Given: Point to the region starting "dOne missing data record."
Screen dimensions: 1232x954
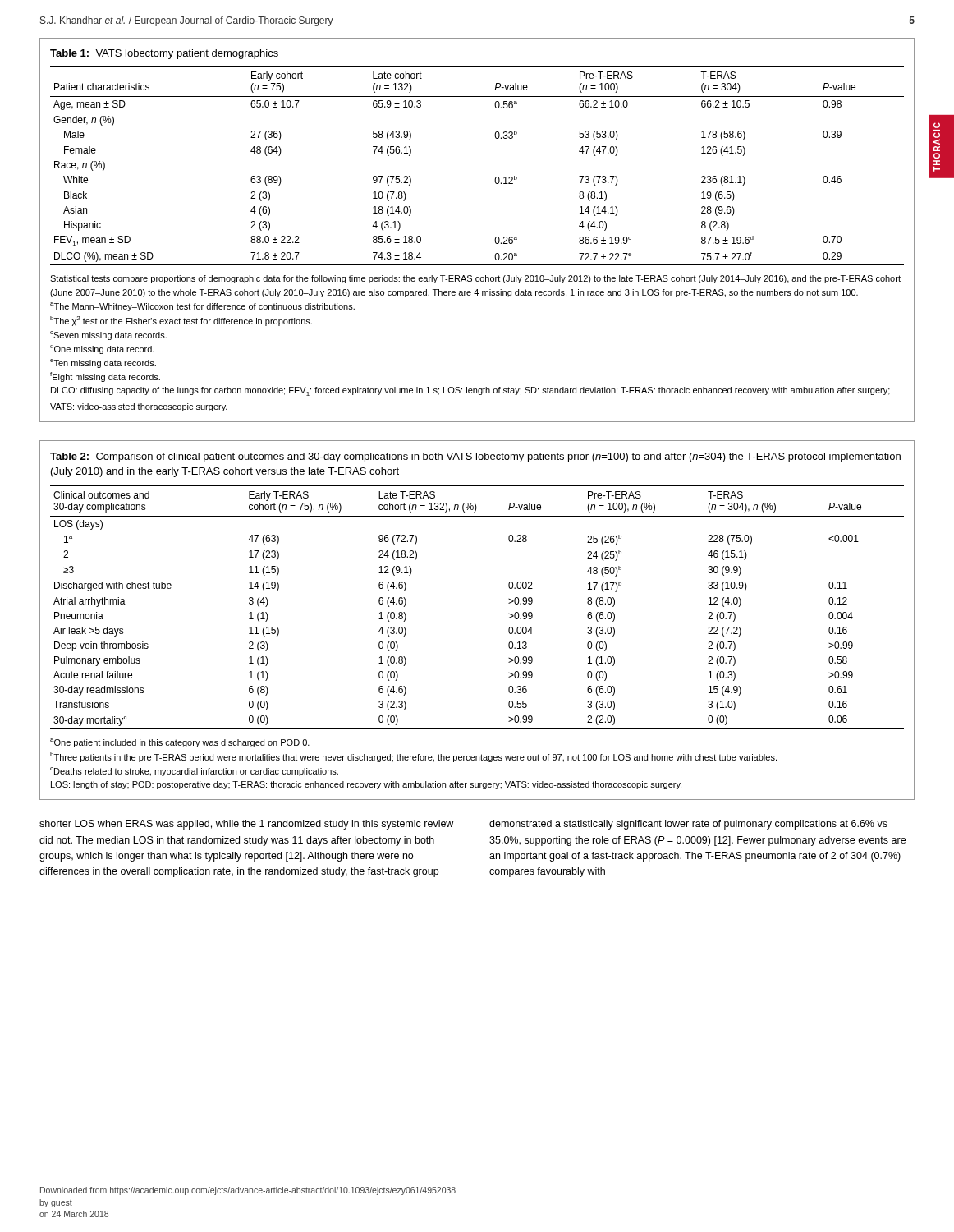Looking at the screenshot, I should coord(102,348).
